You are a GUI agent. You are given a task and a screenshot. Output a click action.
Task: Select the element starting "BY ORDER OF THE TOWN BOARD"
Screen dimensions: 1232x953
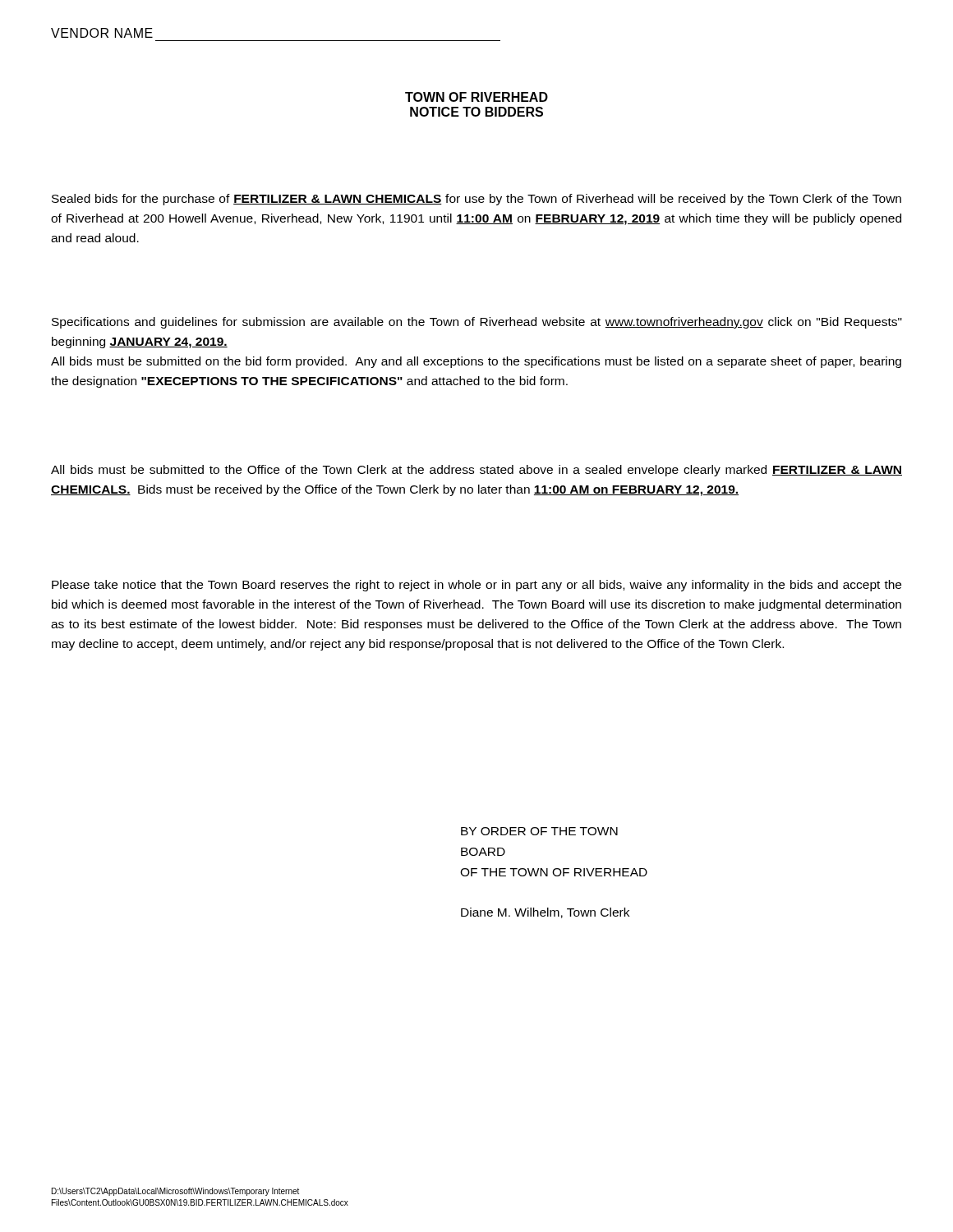tap(554, 872)
